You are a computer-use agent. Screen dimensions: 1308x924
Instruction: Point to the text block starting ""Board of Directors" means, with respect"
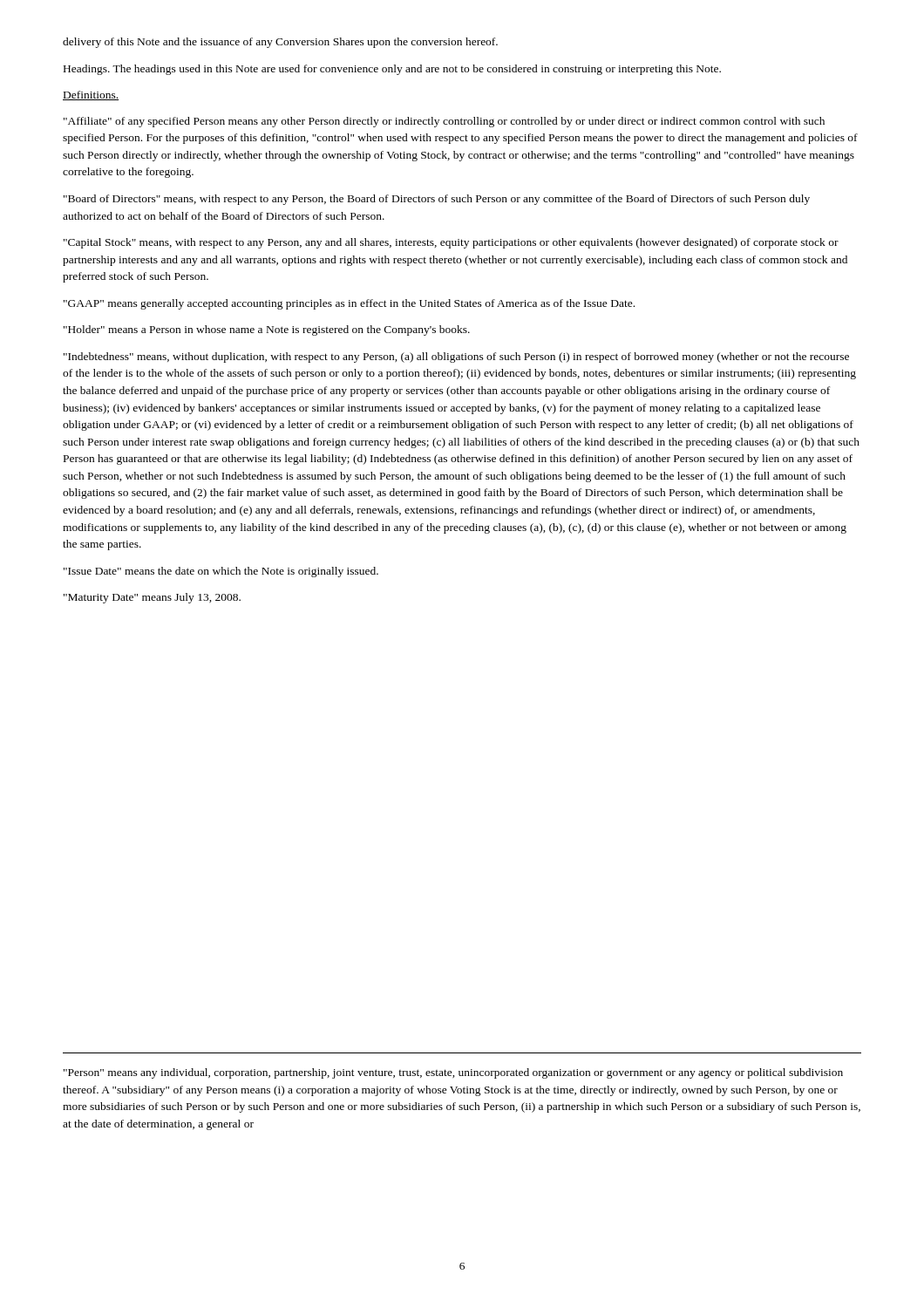tap(436, 207)
